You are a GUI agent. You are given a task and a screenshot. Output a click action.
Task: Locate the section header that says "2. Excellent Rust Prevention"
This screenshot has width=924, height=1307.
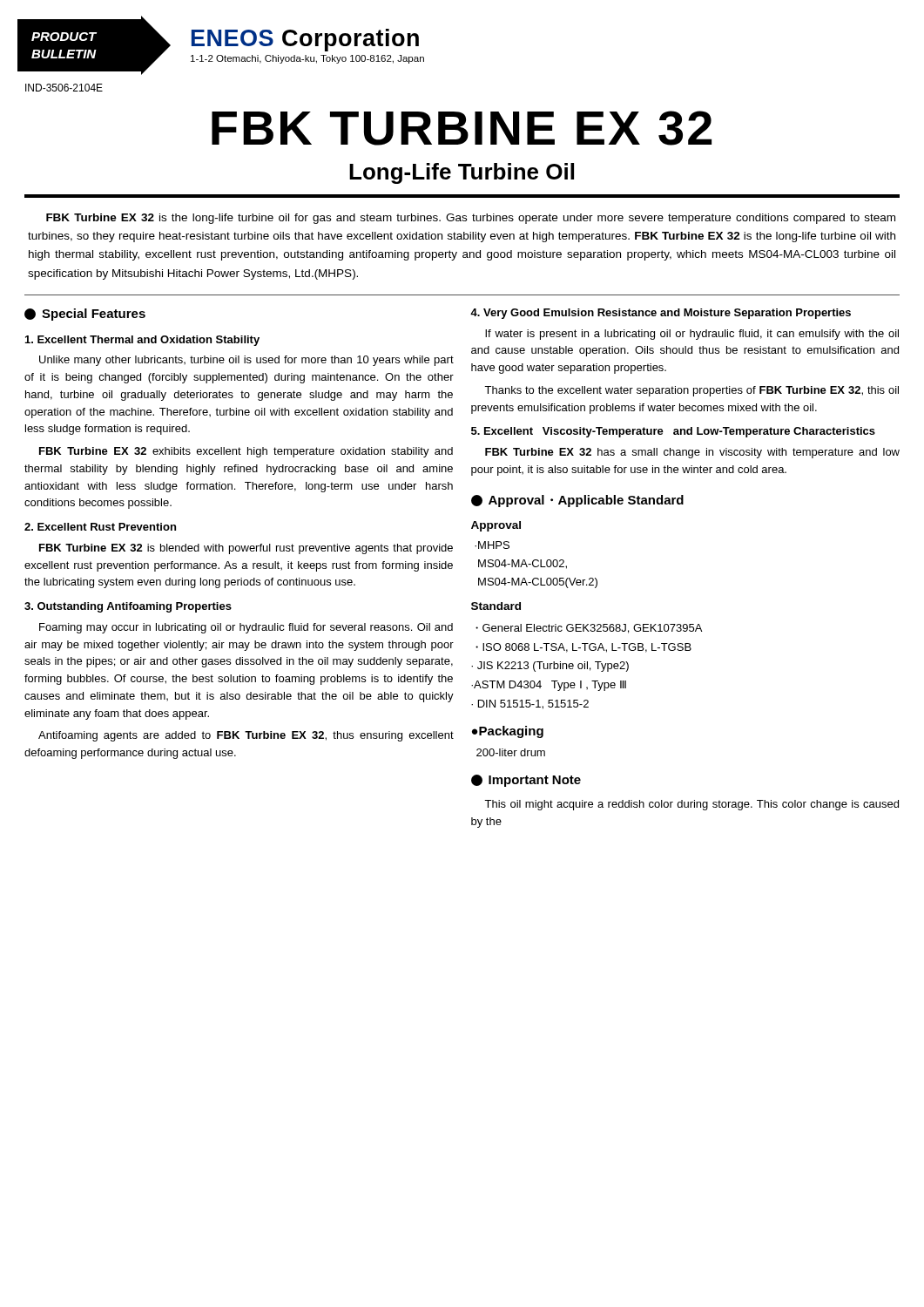point(101,527)
